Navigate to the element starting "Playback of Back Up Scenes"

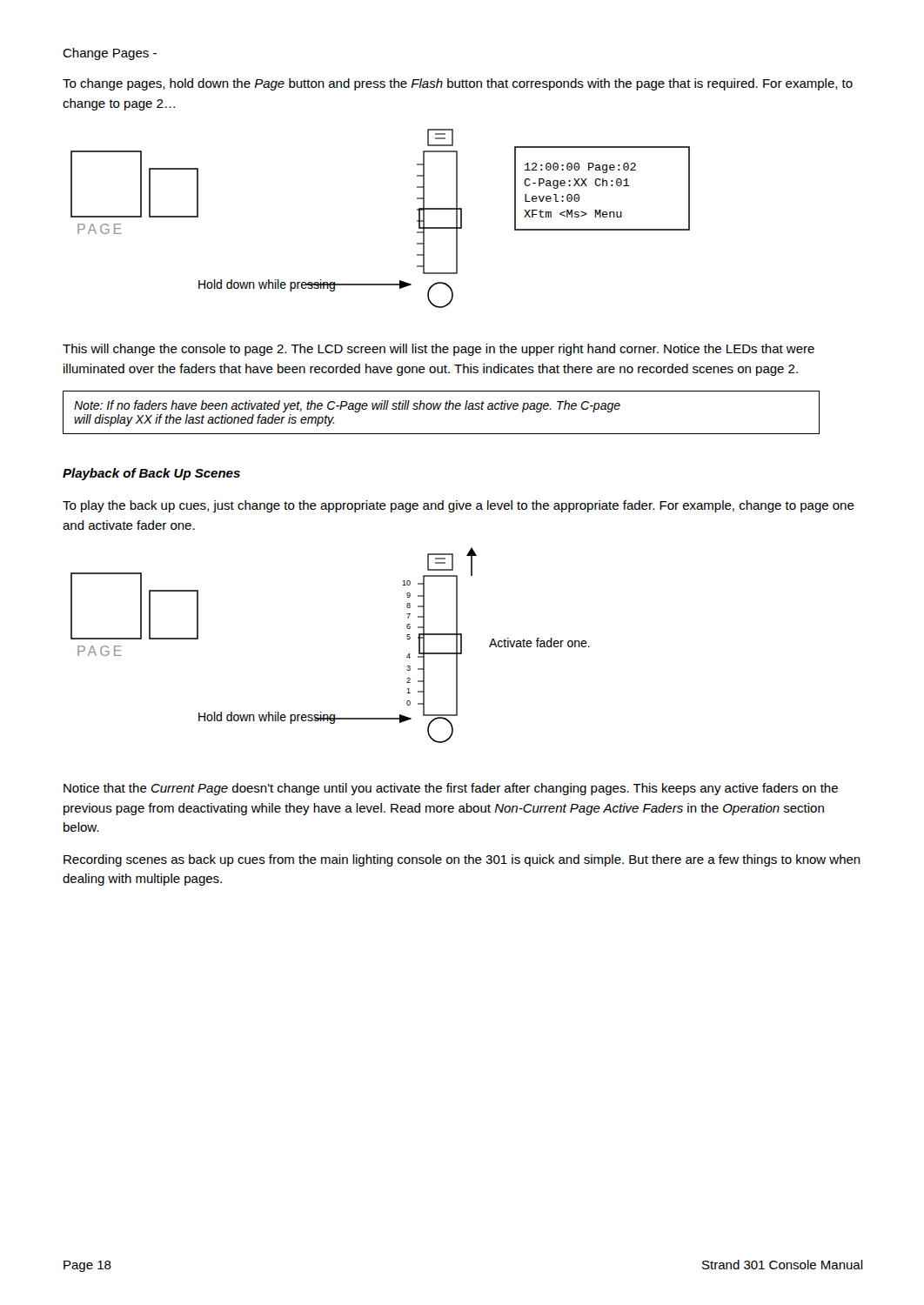point(151,473)
